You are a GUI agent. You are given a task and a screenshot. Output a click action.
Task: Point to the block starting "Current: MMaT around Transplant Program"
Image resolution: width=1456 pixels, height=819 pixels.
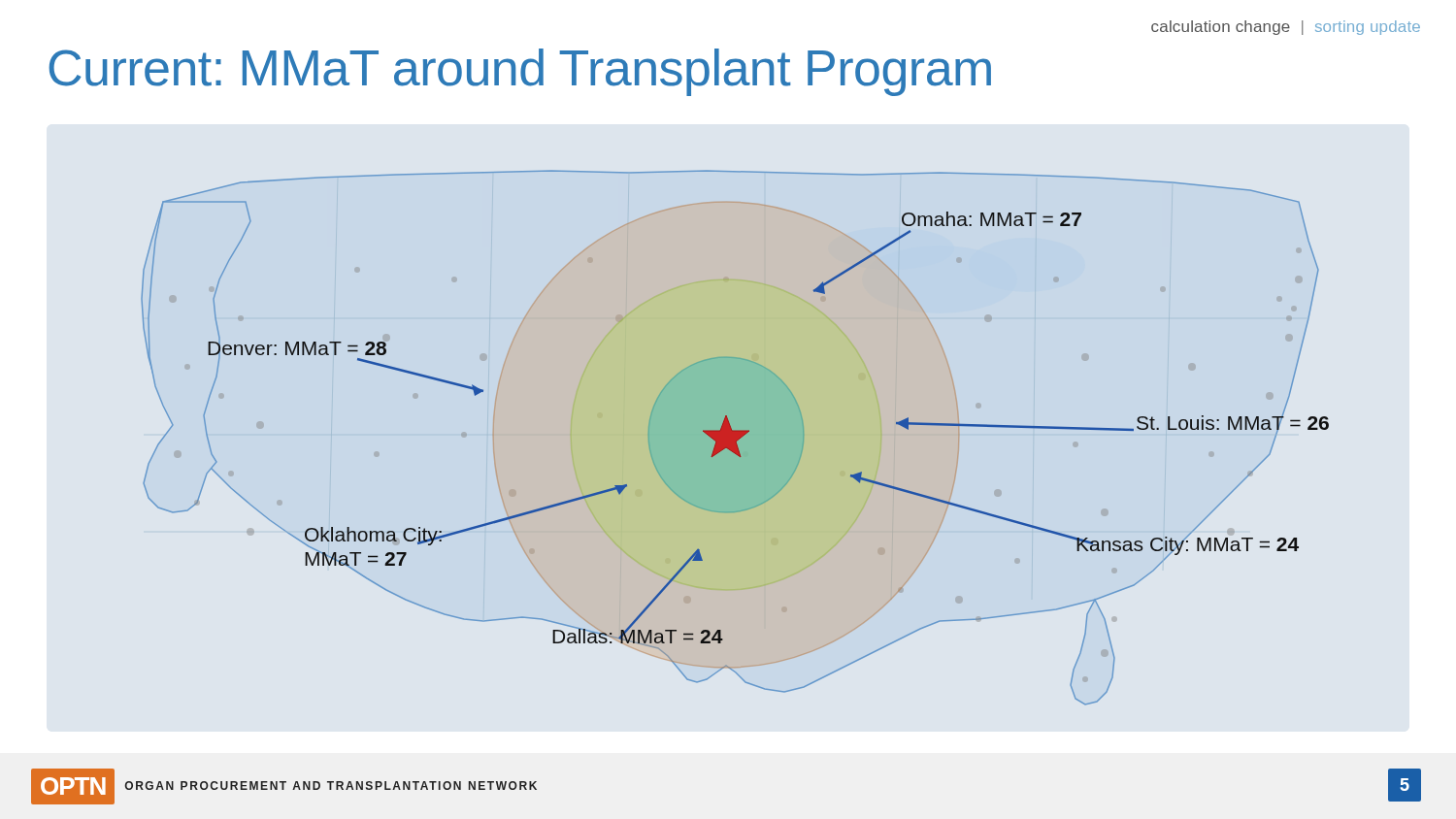520,68
